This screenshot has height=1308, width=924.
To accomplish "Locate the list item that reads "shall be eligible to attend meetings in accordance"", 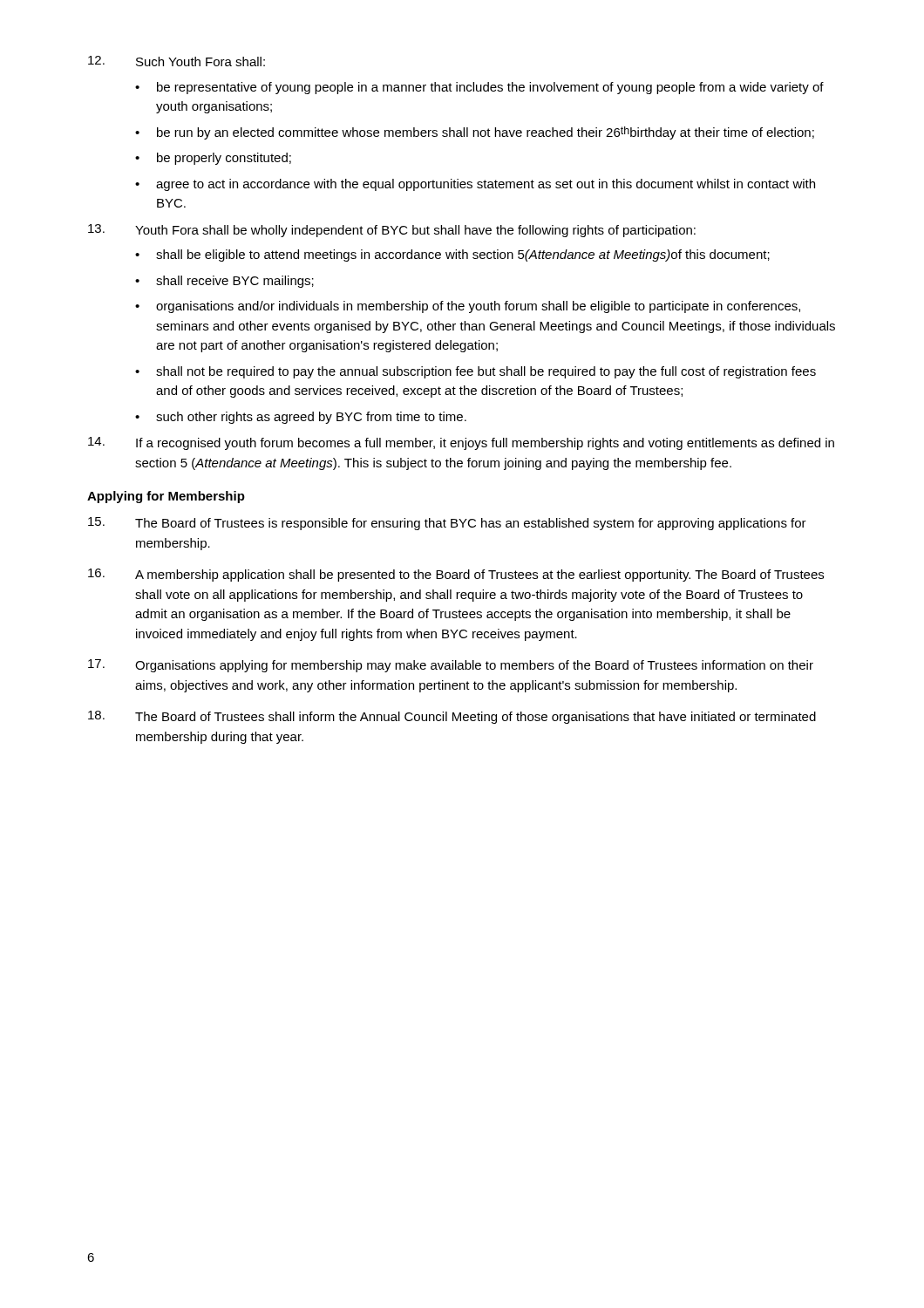I will coord(463,255).
